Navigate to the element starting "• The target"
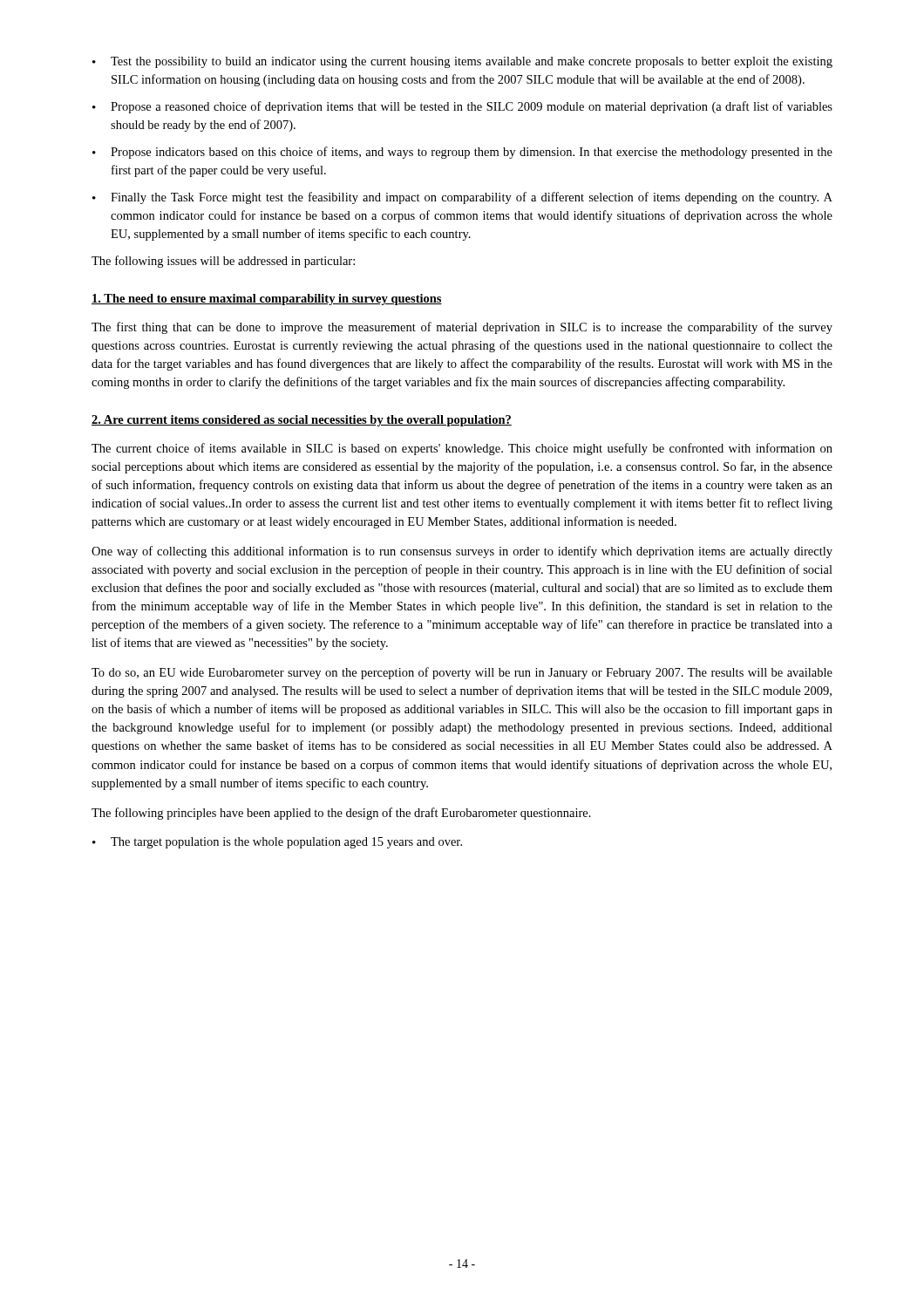This screenshot has height=1308, width=924. tap(462, 842)
